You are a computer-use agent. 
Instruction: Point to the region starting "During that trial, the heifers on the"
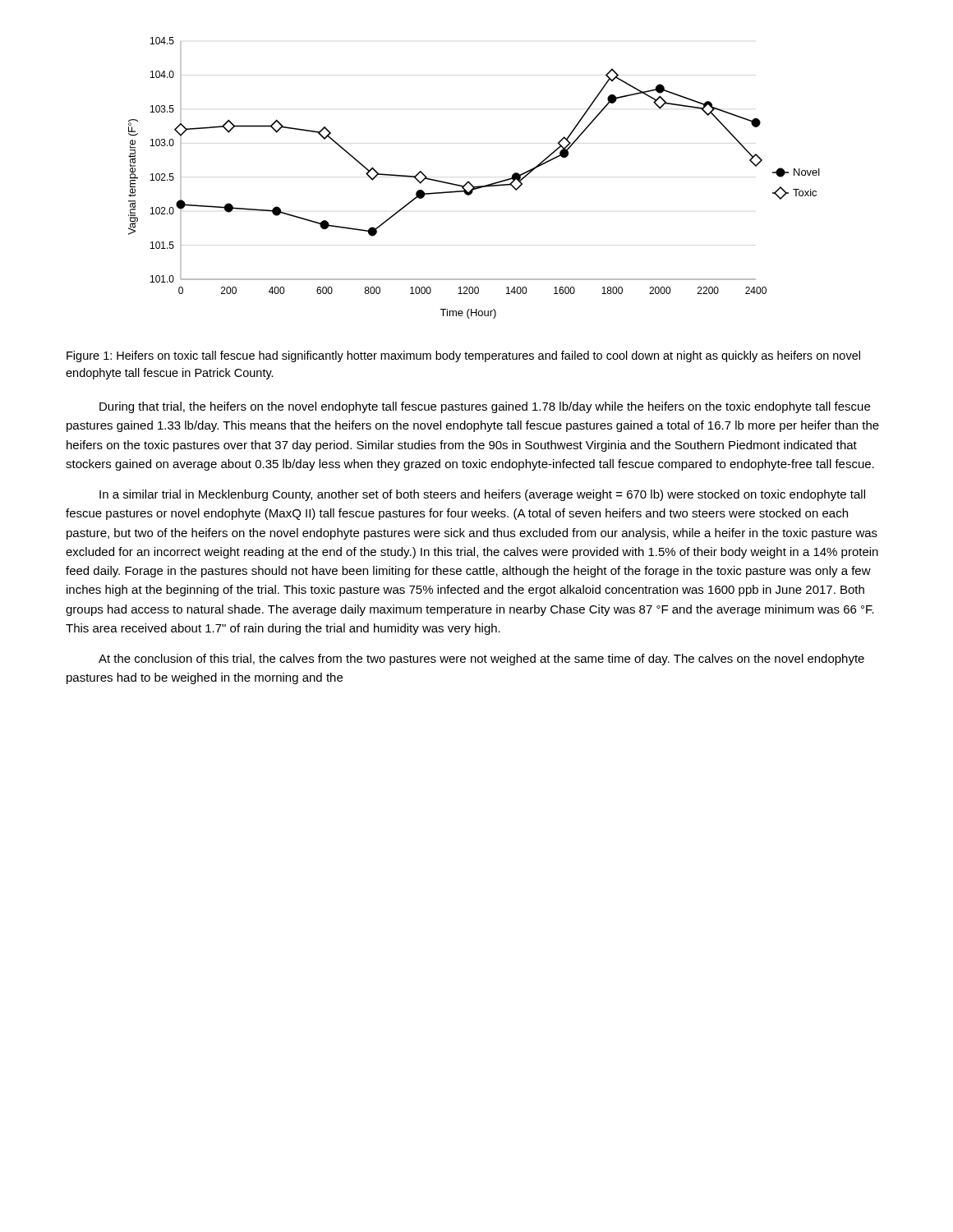(x=472, y=435)
